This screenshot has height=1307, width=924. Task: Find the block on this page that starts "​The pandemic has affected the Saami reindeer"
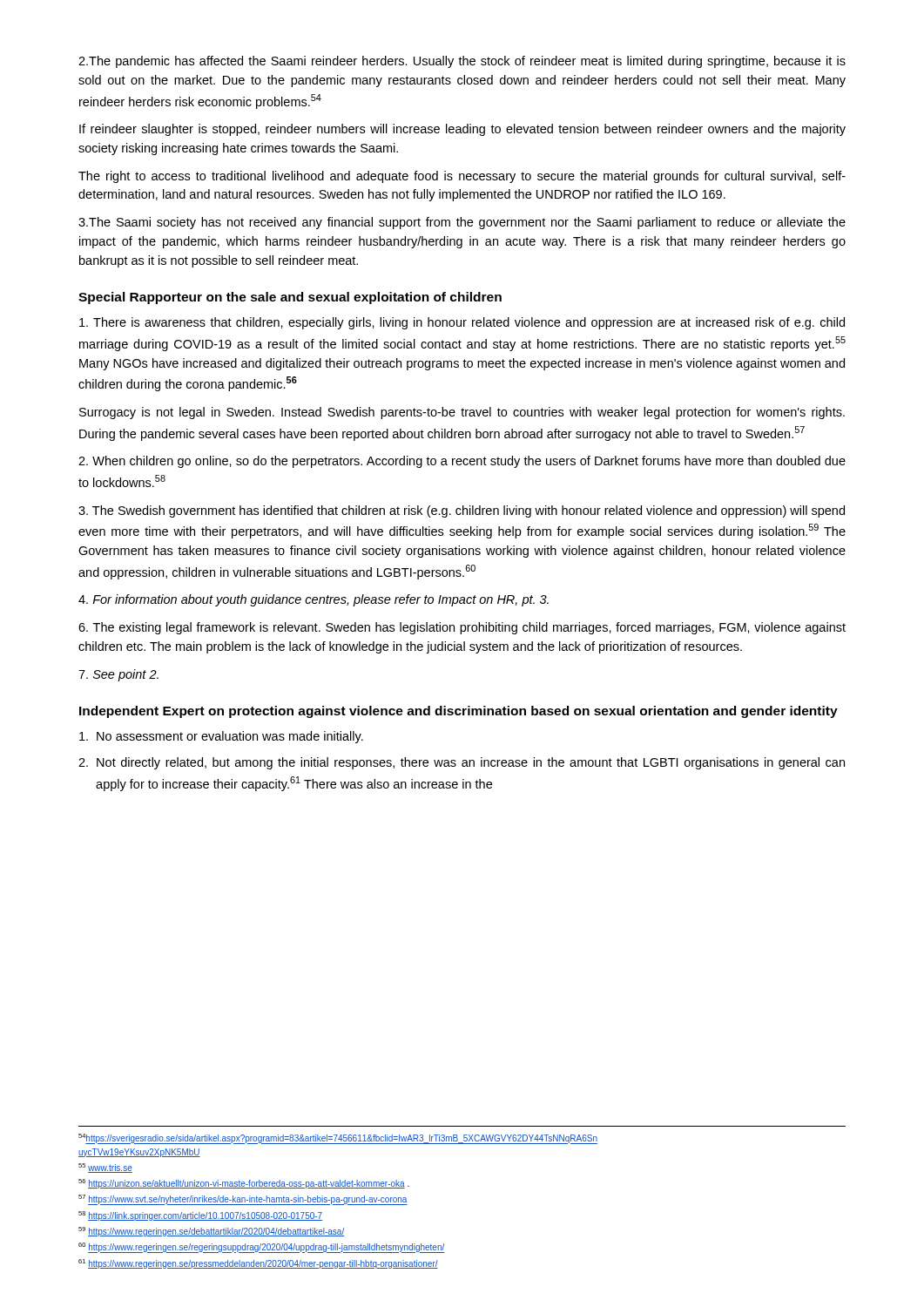click(x=462, y=82)
